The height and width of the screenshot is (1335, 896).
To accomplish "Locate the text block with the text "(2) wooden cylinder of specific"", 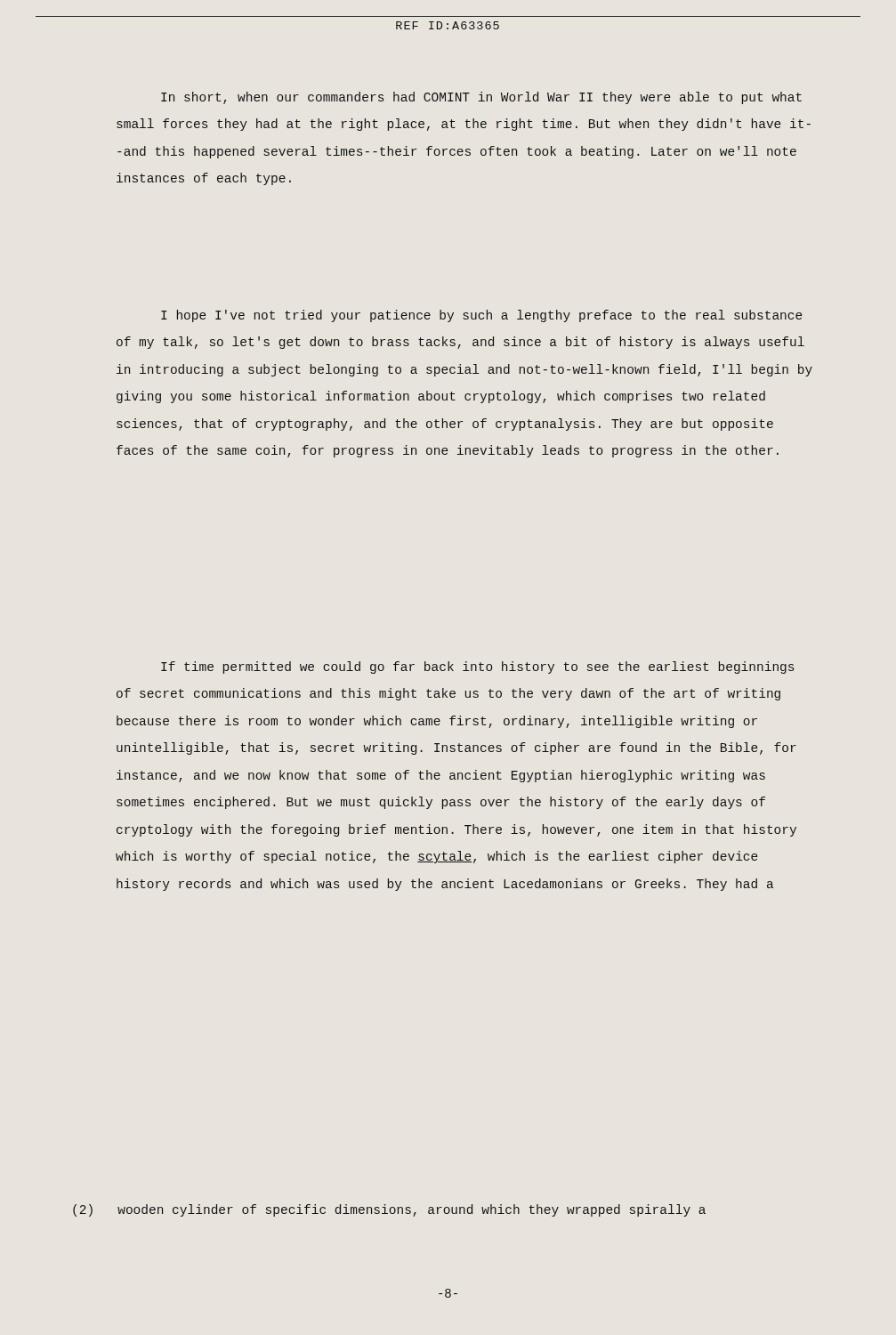I will [389, 1210].
